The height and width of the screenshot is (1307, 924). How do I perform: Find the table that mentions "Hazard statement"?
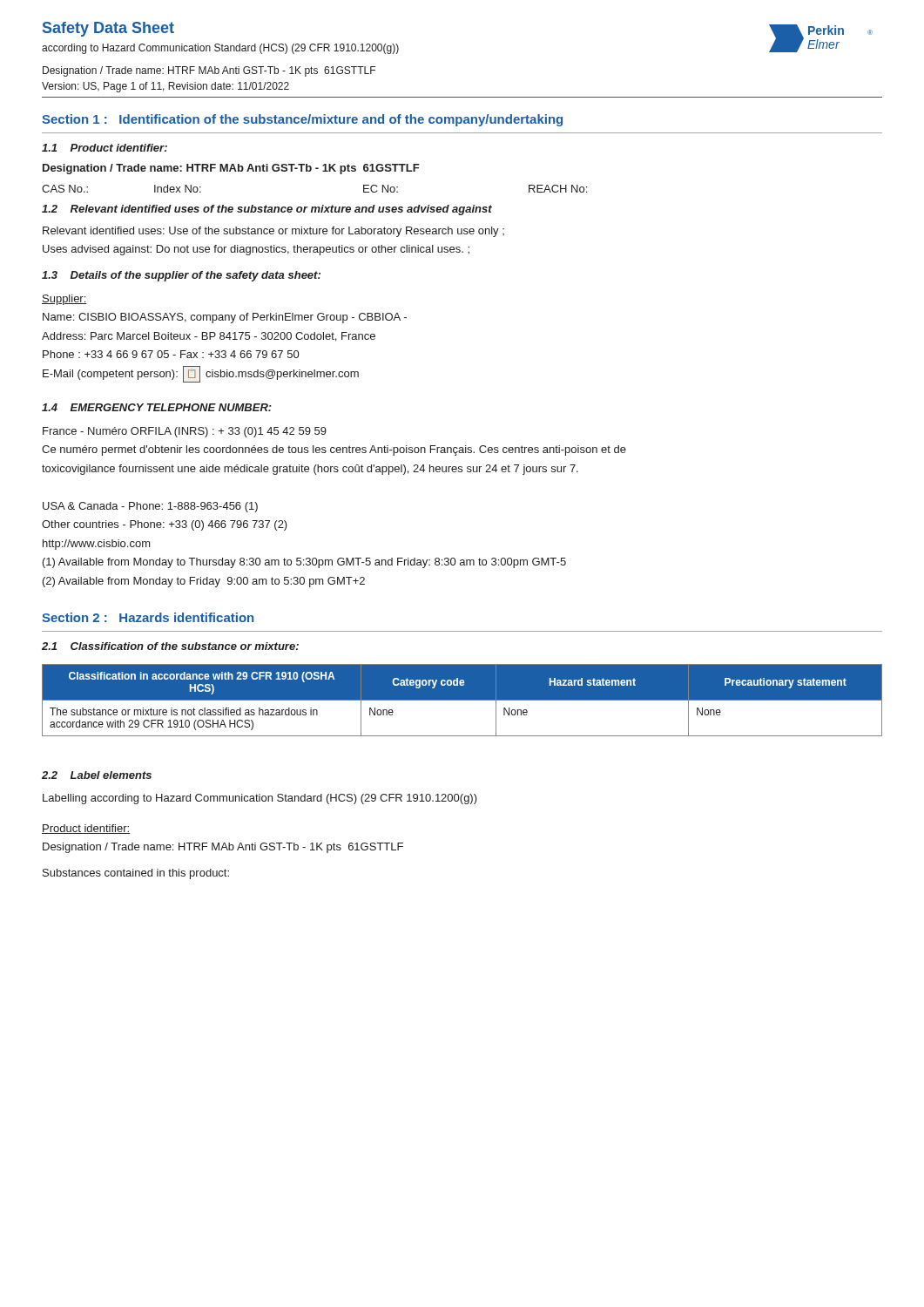tap(462, 700)
